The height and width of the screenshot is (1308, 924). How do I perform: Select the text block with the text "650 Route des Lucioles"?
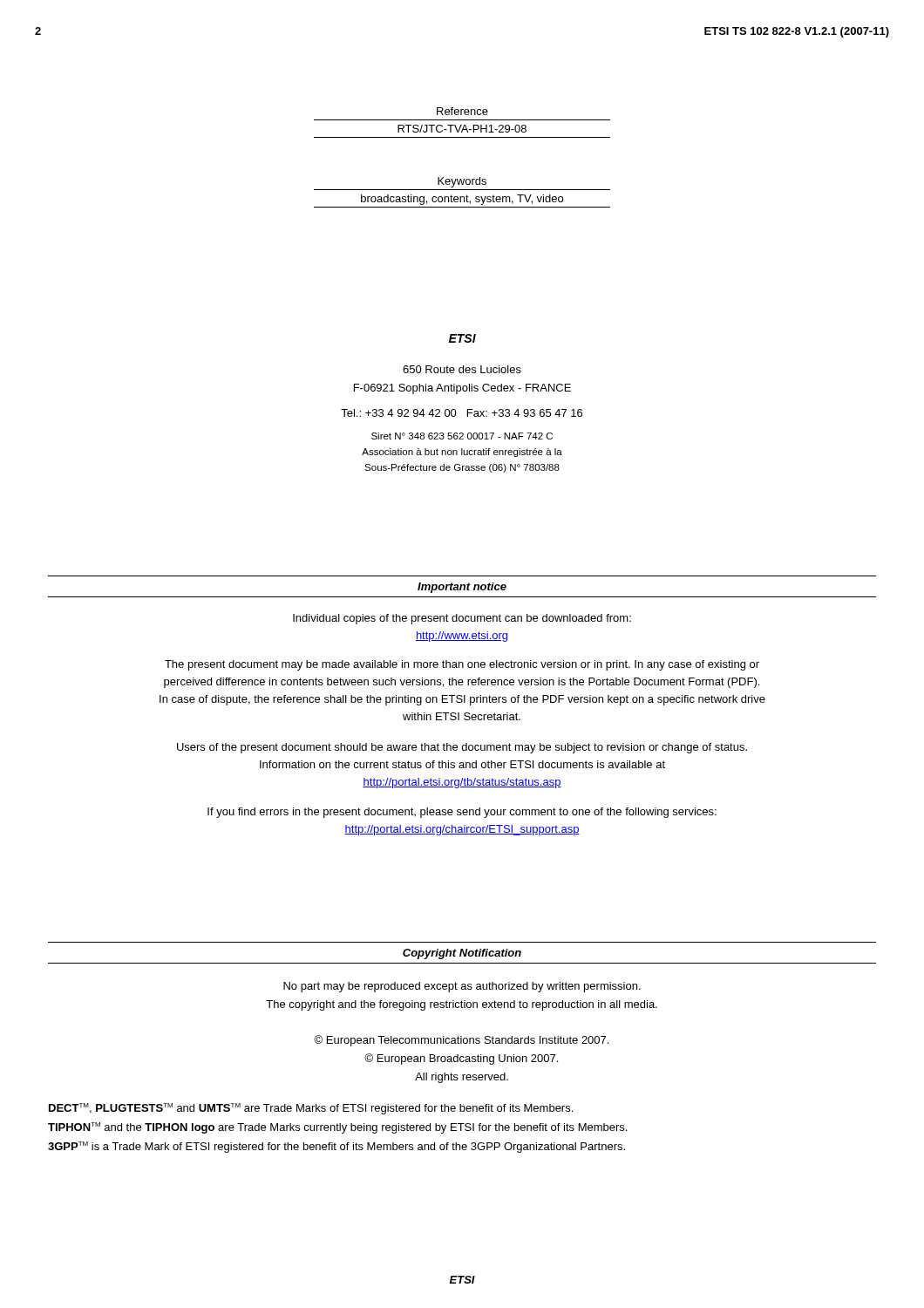point(462,418)
